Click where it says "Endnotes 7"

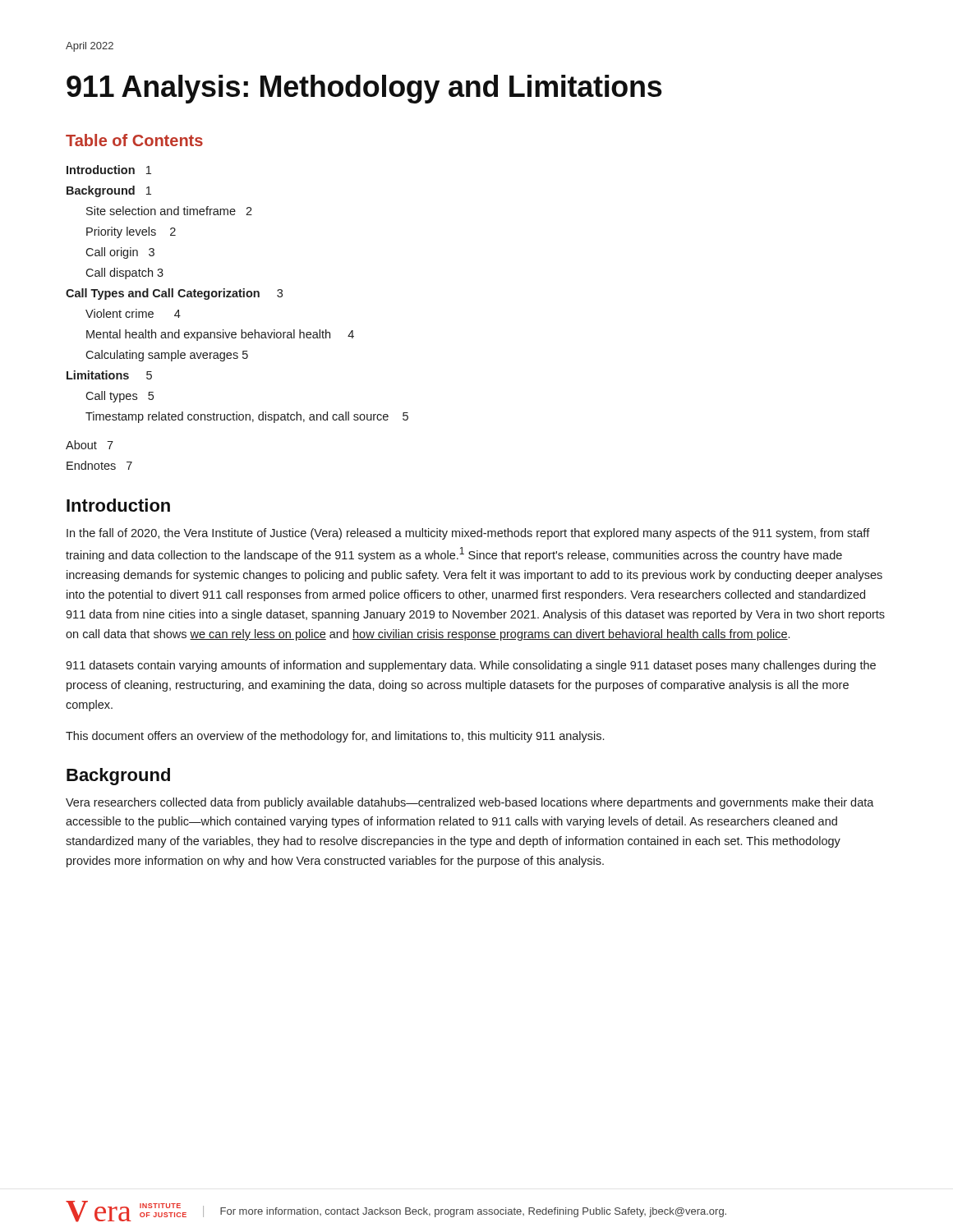tap(99, 465)
